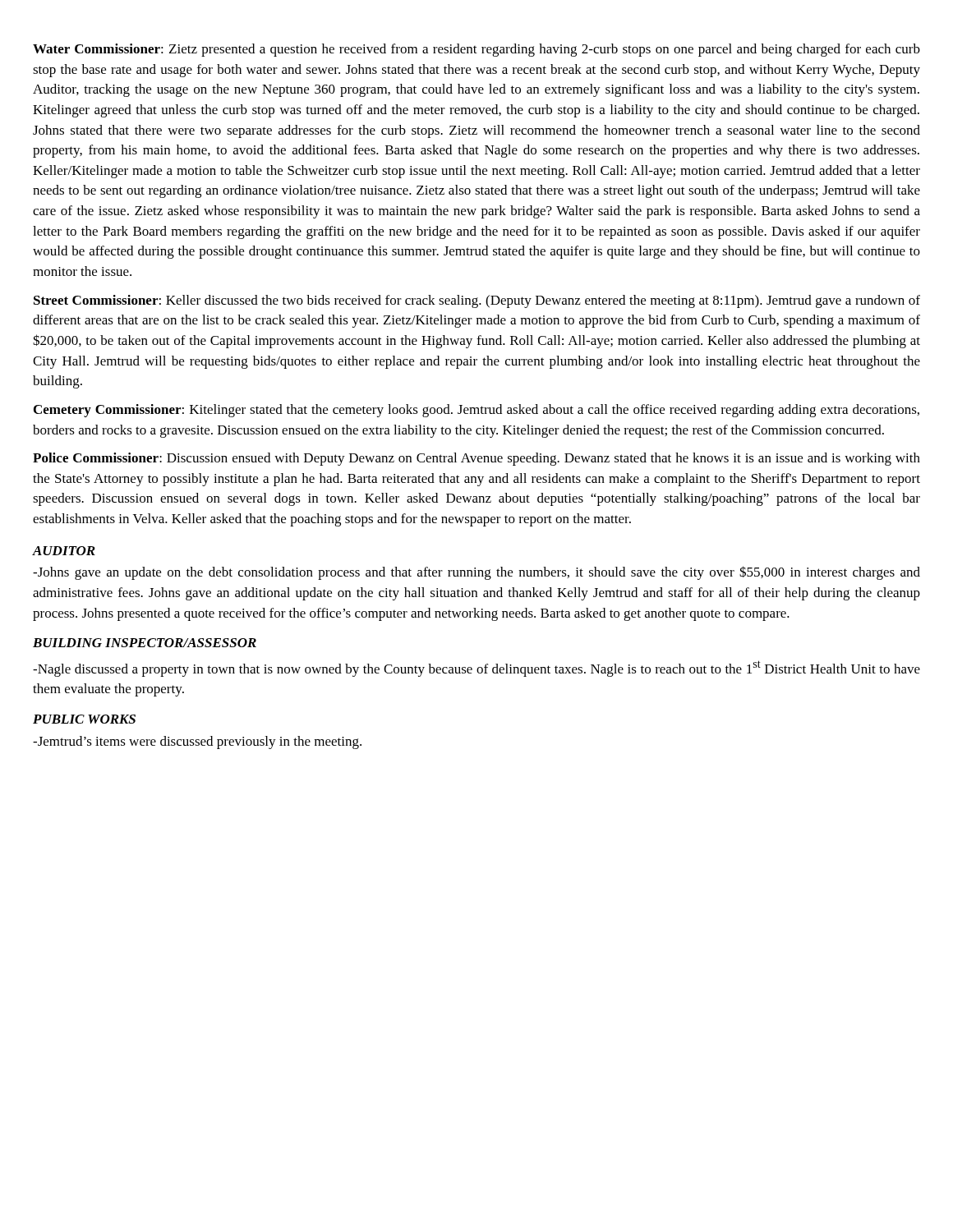Find the block on this page that starts "Water Commissioner: Zietz presented a question he received"
This screenshot has width=953, height=1232.
click(x=476, y=160)
